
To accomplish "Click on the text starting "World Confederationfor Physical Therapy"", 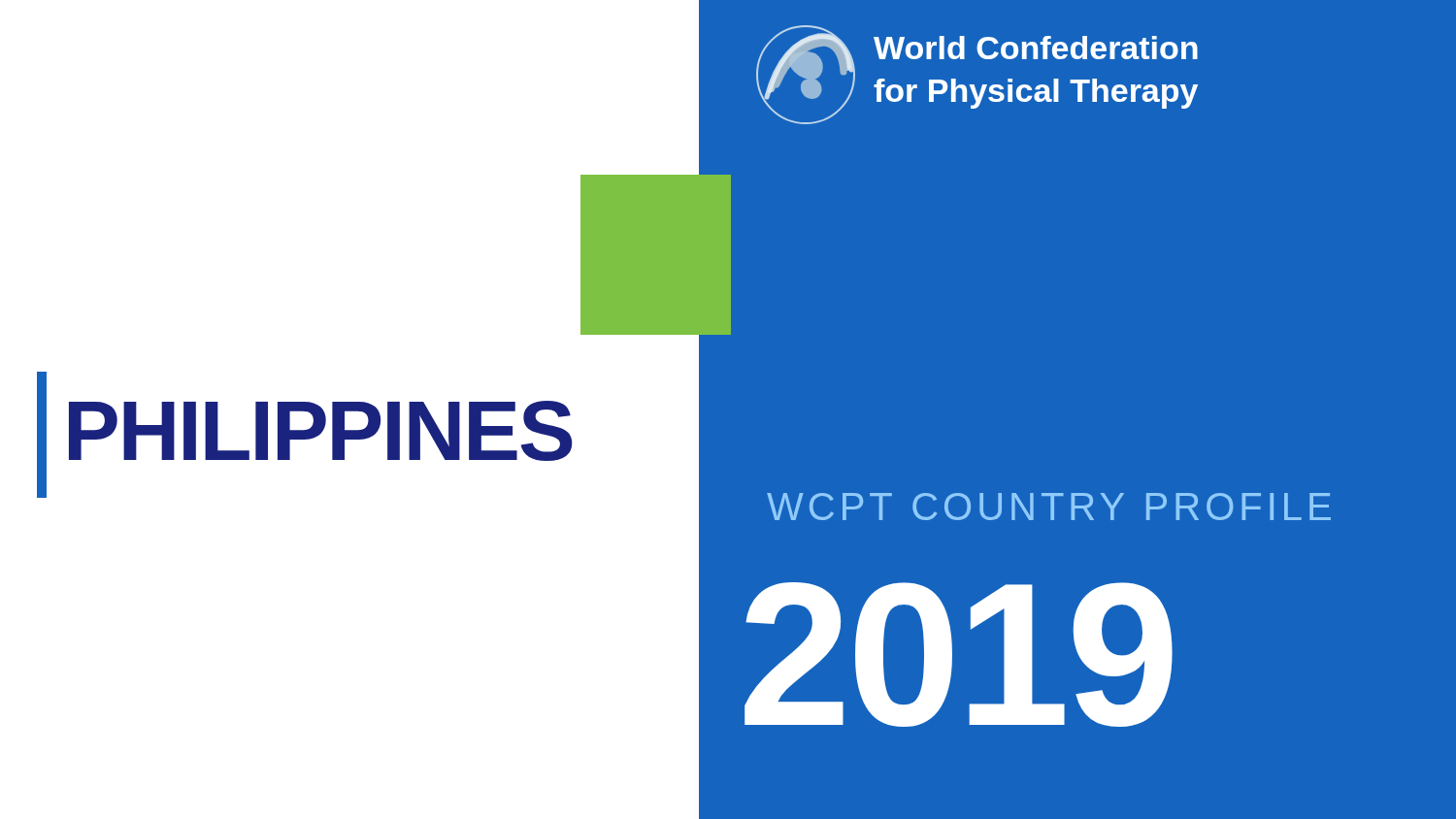I will pos(1036,69).
